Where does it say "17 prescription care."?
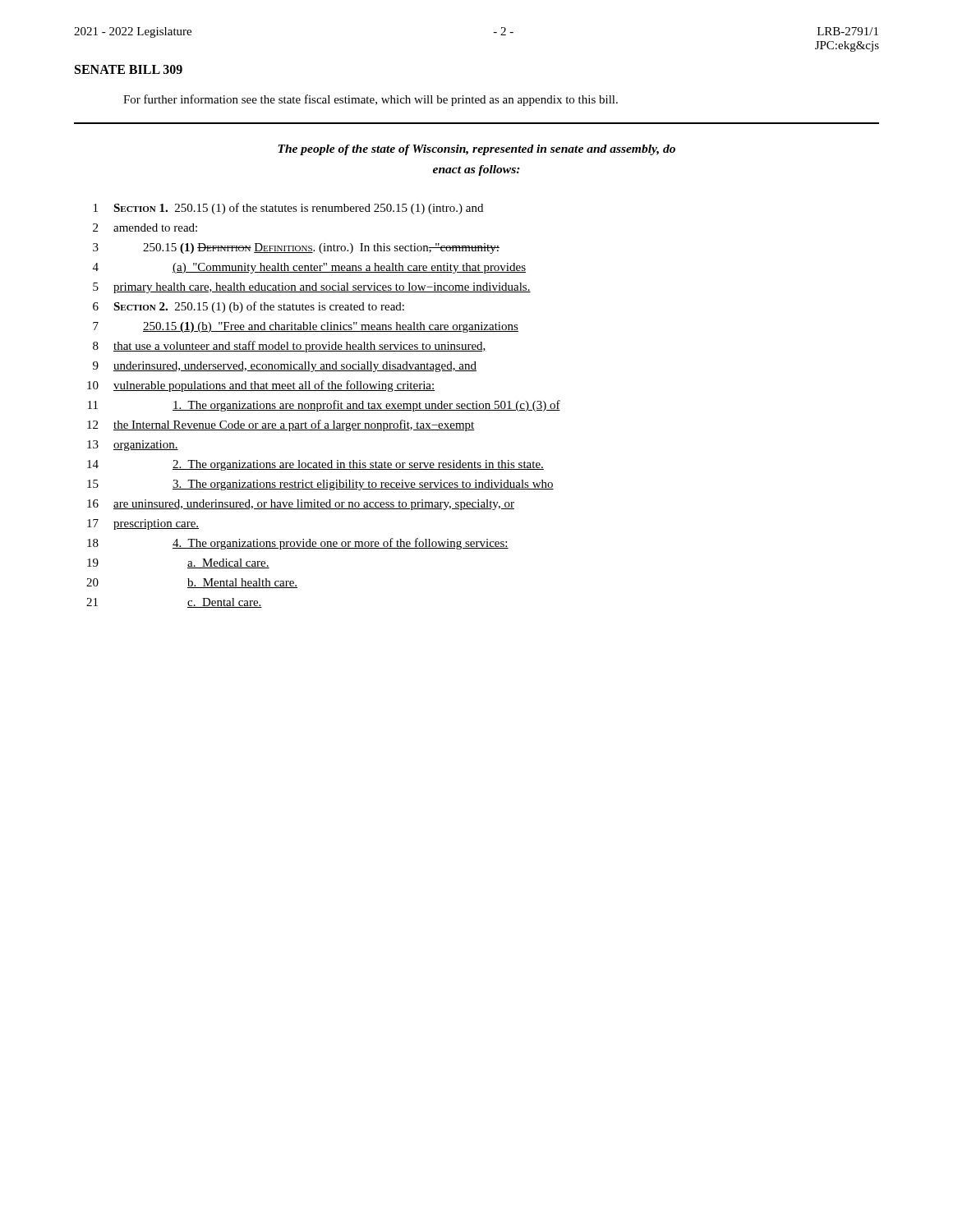 coord(143,524)
